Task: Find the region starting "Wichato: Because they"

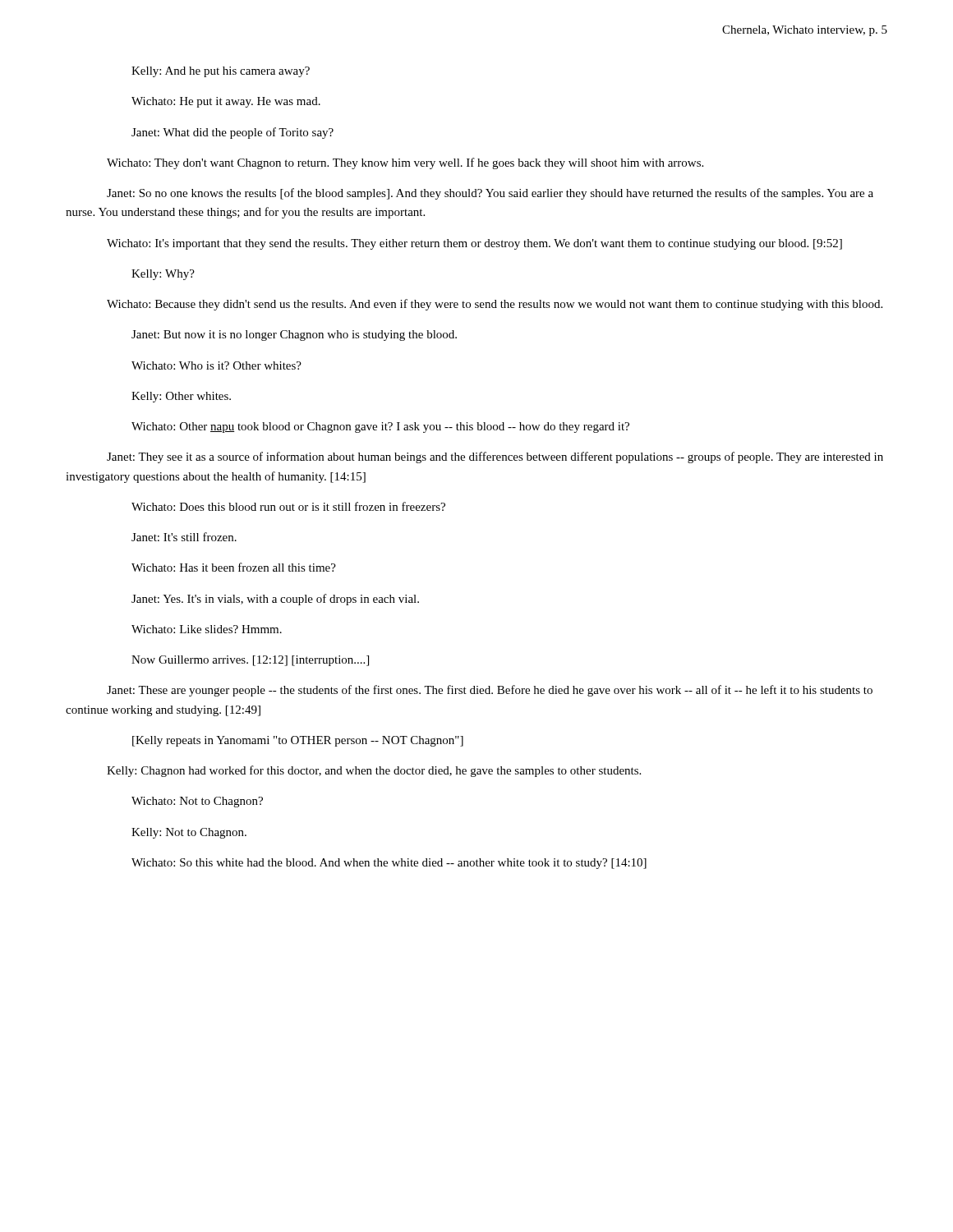Action: pos(495,304)
